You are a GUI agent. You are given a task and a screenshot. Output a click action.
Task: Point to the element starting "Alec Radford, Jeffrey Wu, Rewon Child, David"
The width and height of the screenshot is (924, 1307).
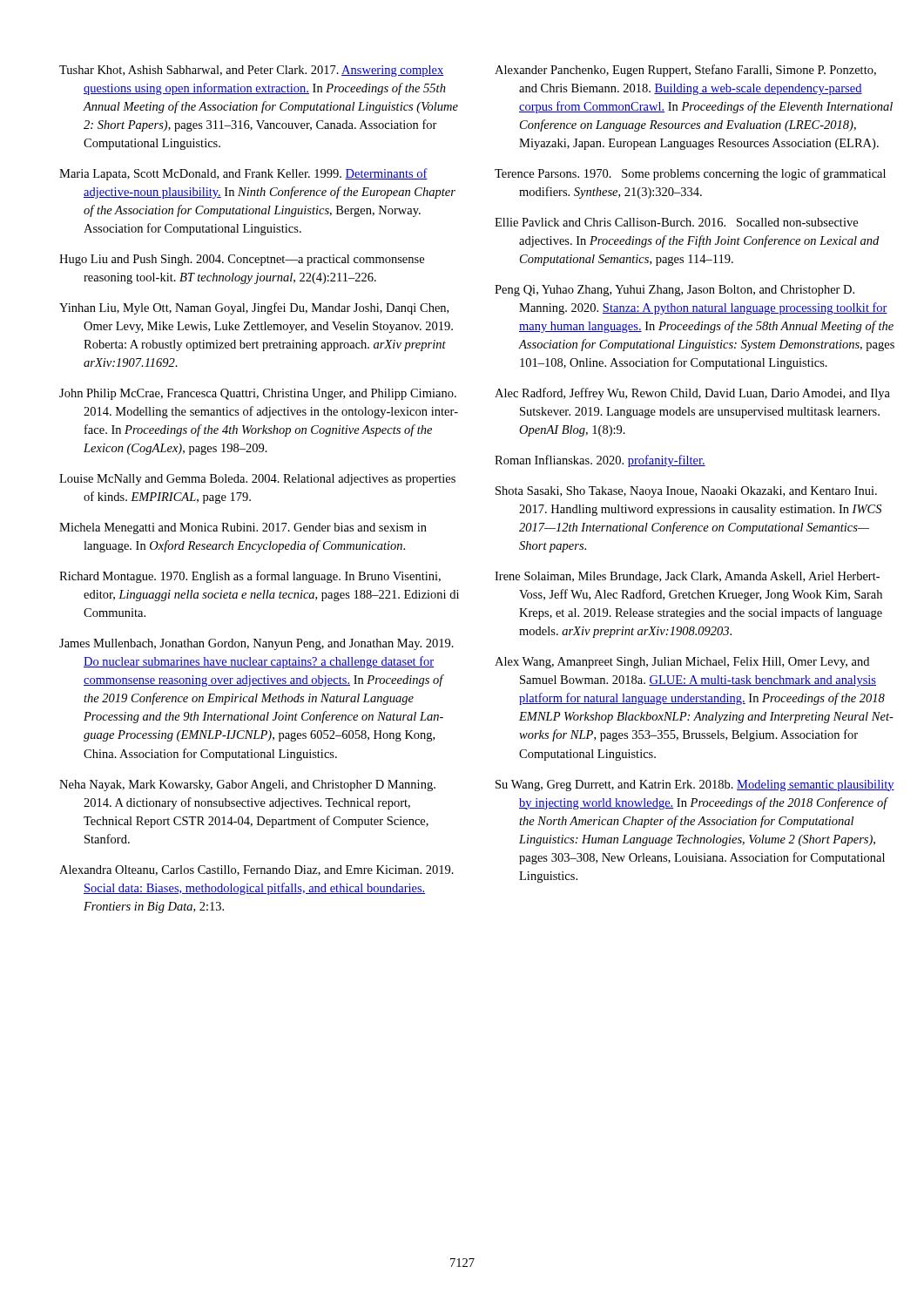tap(692, 412)
